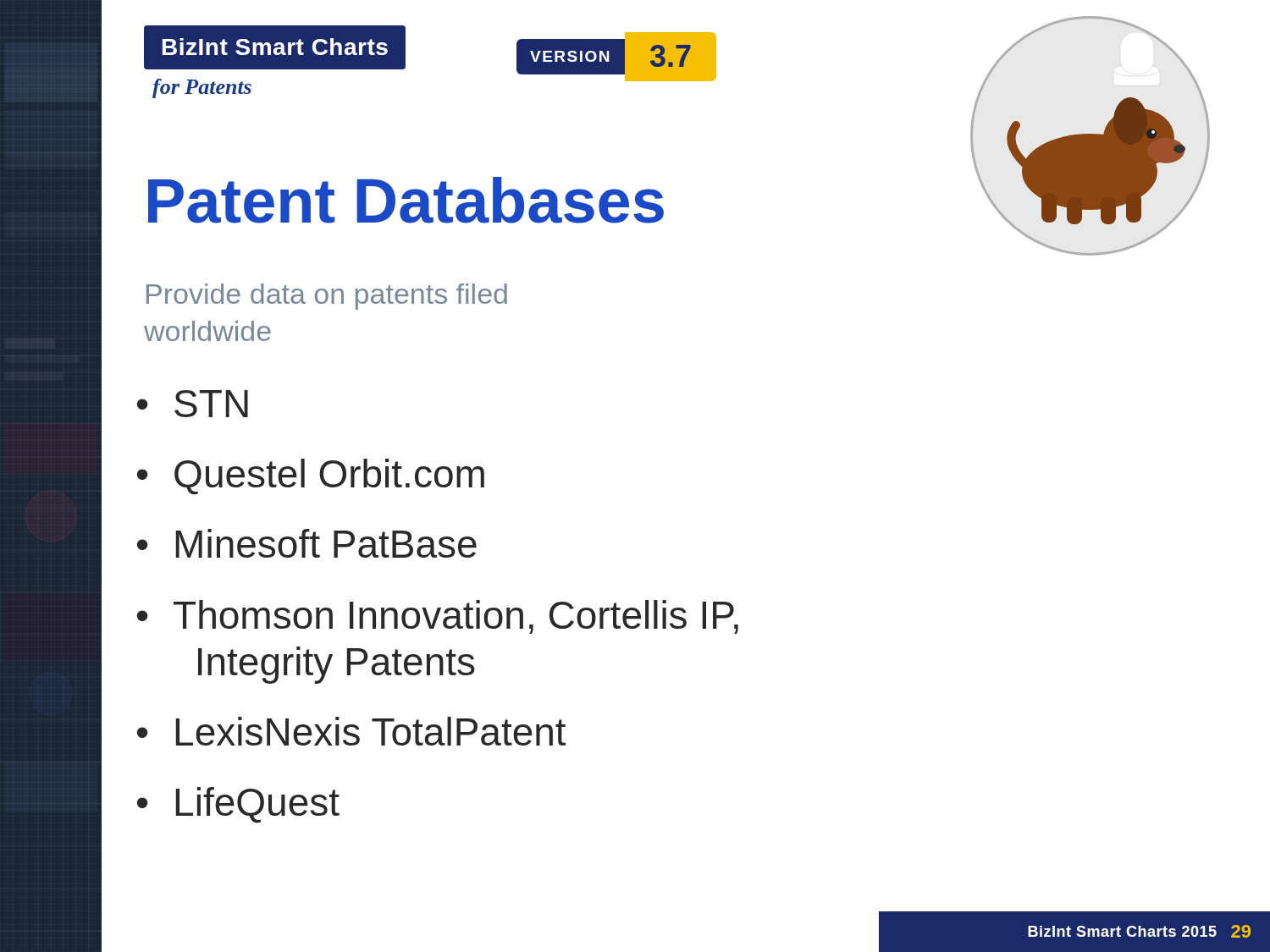Select the block starting "Patent Databases"
This screenshot has width=1270, height=952.
pos(405,201)
